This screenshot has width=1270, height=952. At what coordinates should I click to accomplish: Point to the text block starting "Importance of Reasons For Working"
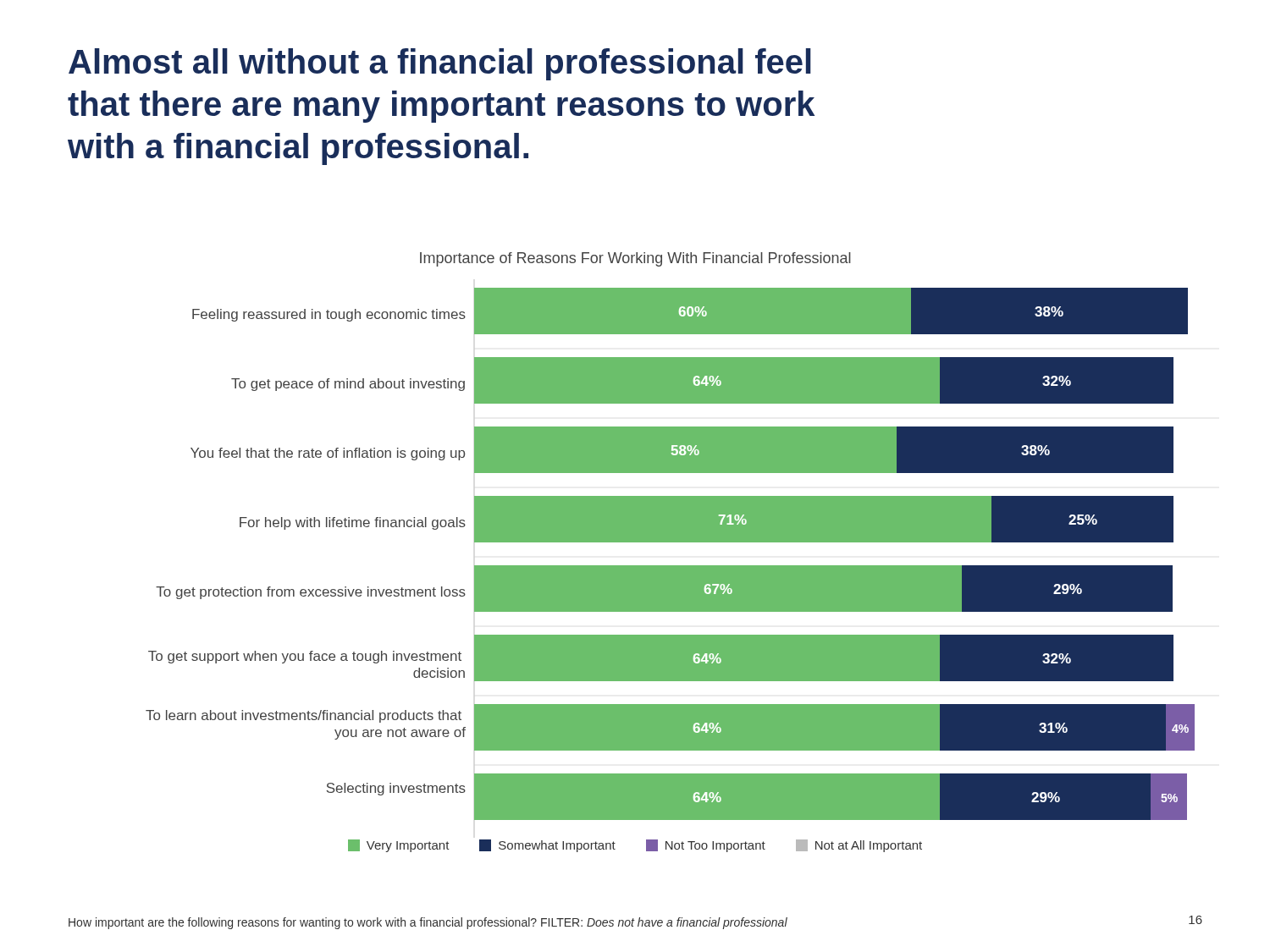635,258
